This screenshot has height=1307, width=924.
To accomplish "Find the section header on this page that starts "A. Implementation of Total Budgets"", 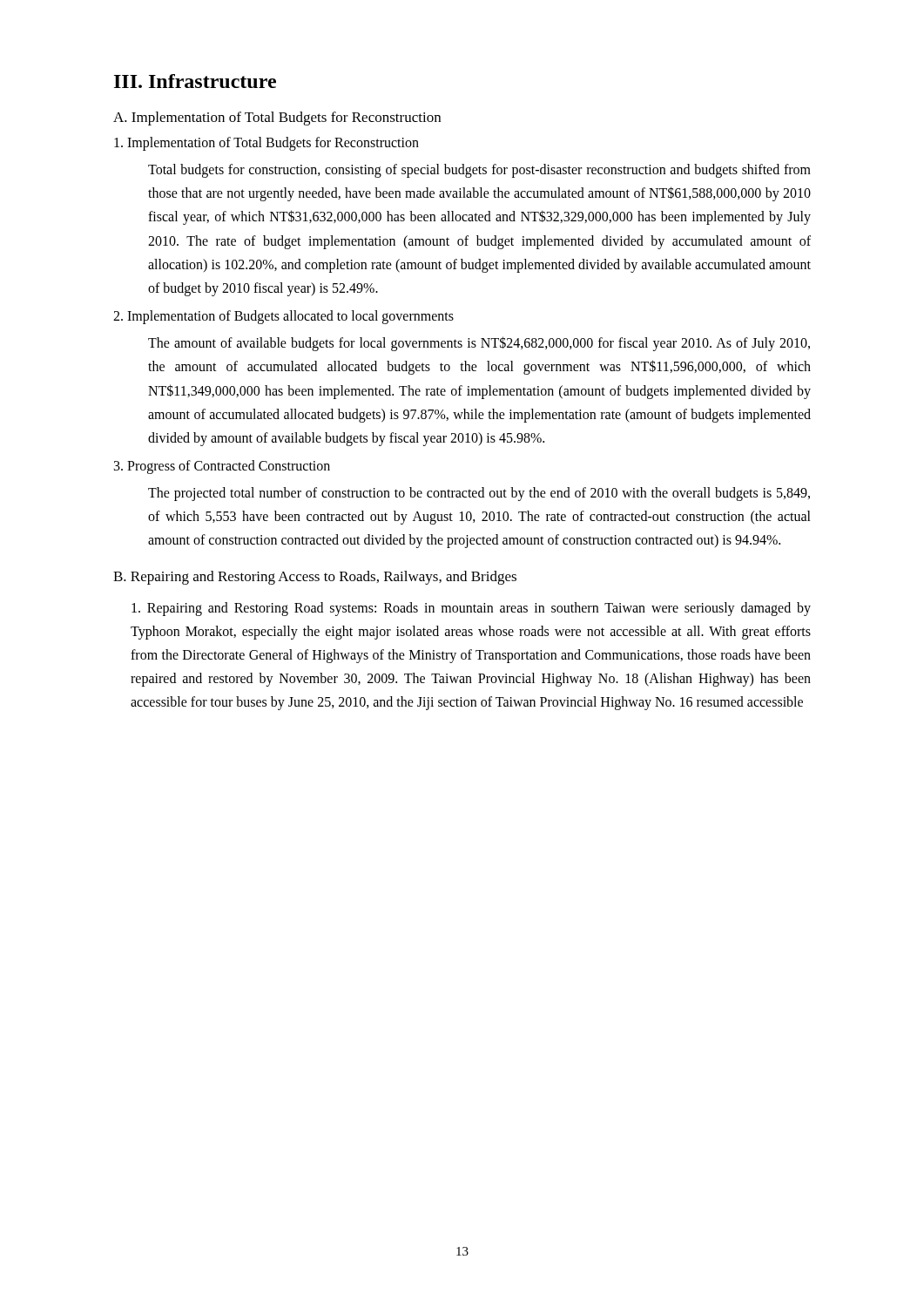I will coord(277,117).
